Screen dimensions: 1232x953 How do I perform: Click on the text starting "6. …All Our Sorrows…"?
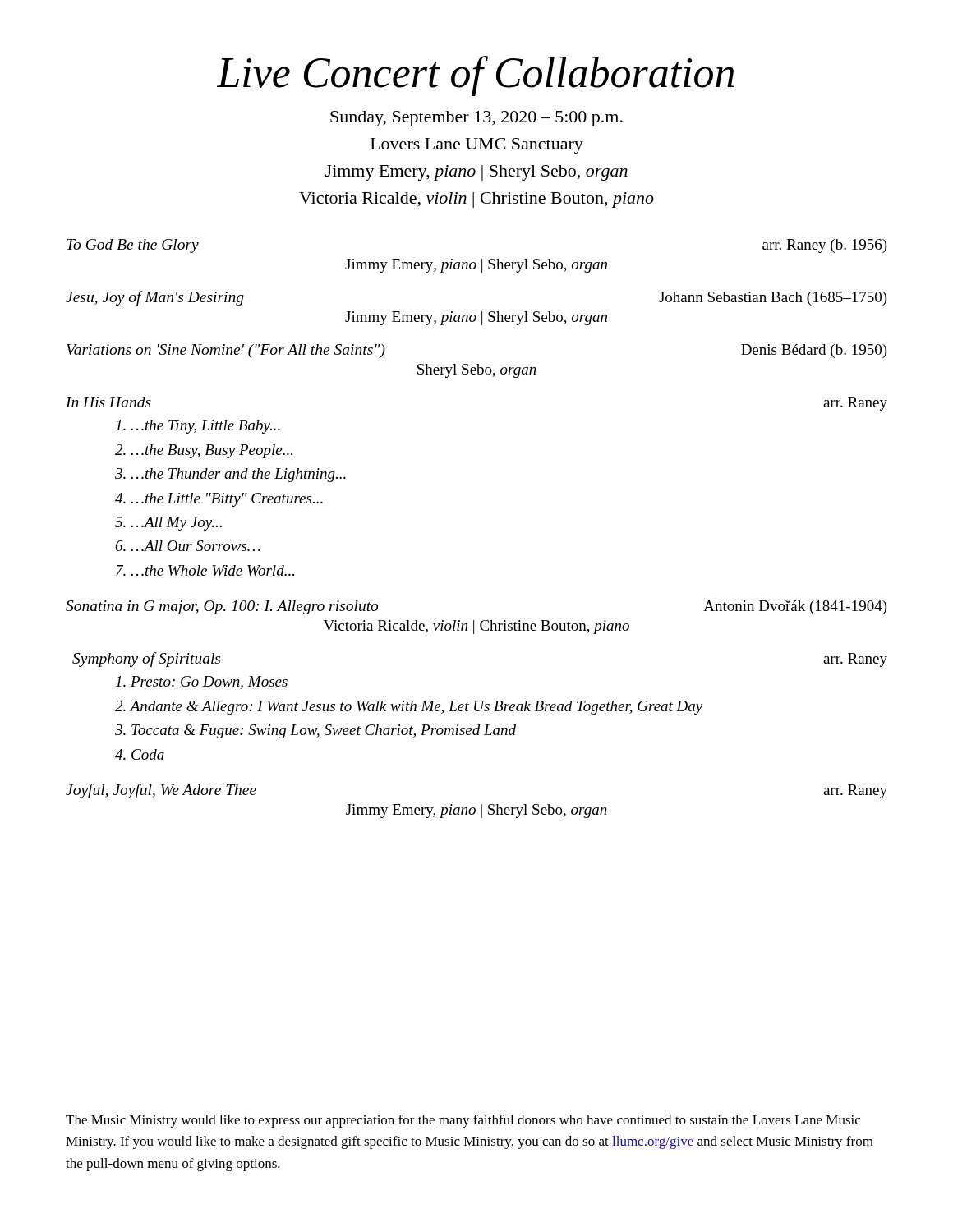coord(188,546)
